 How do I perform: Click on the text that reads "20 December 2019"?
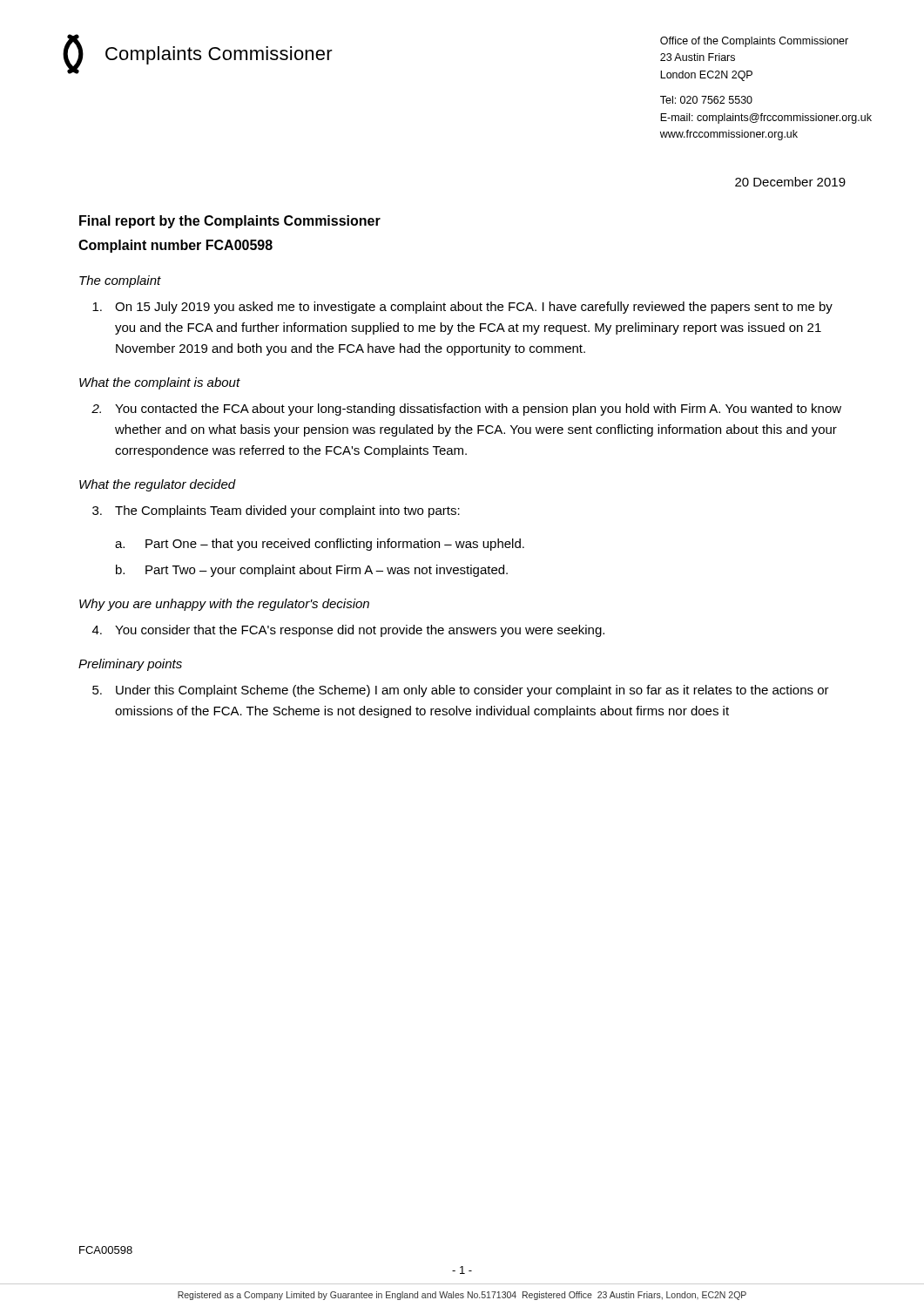[790, 182]
